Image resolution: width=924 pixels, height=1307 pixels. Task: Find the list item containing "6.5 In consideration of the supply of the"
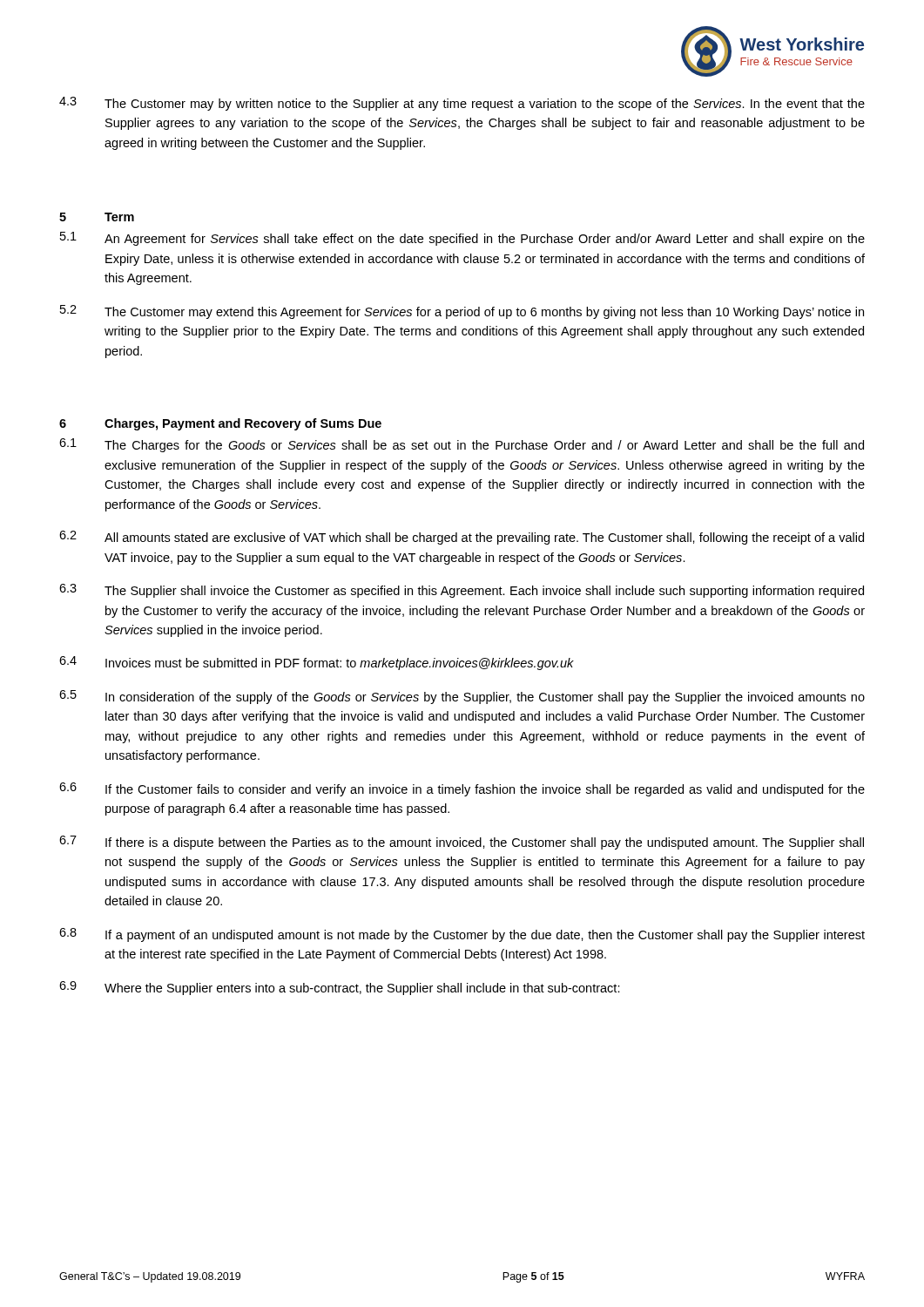click(x=462, y=727)
